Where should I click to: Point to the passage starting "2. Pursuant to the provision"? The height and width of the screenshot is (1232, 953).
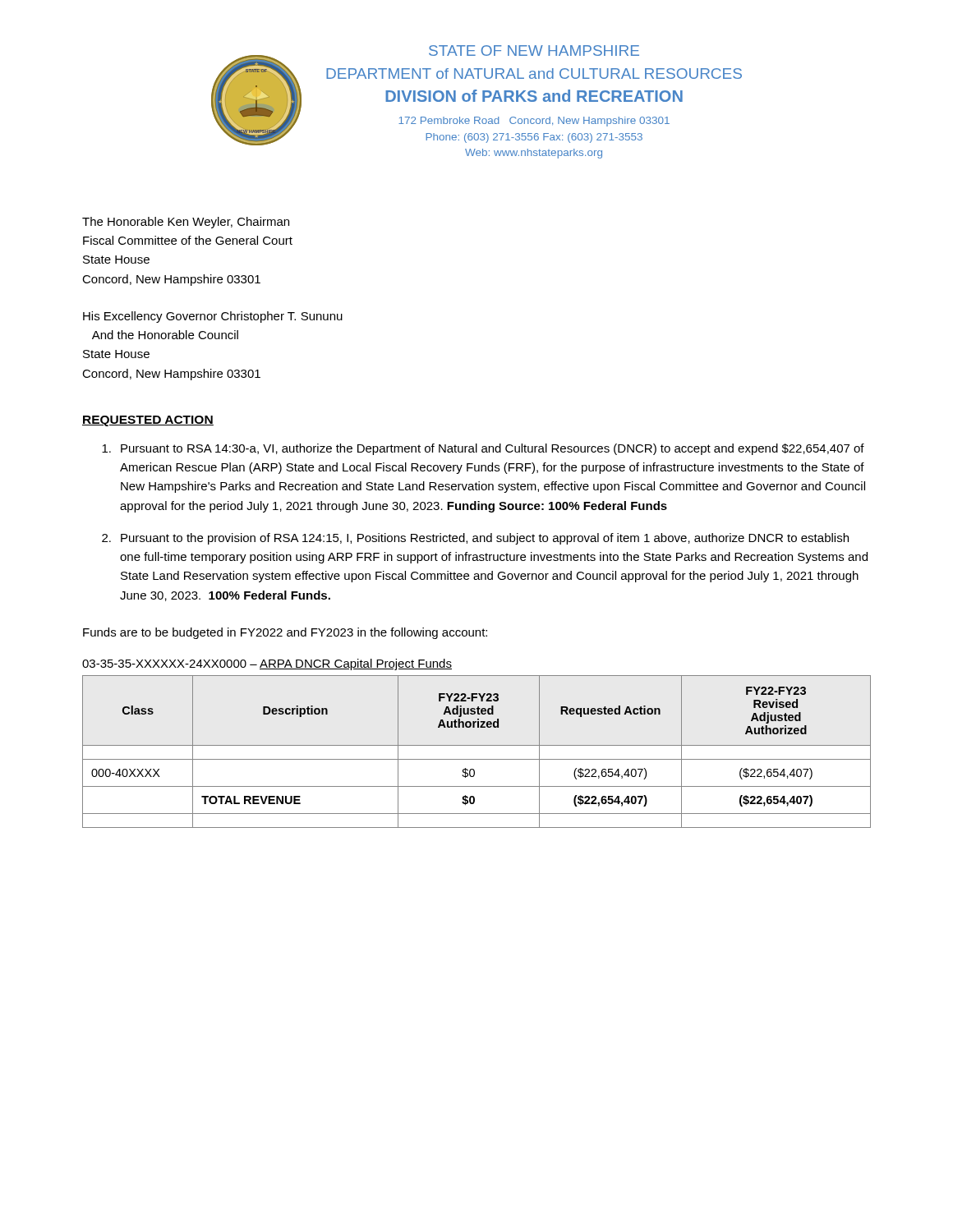coord(476,566)
